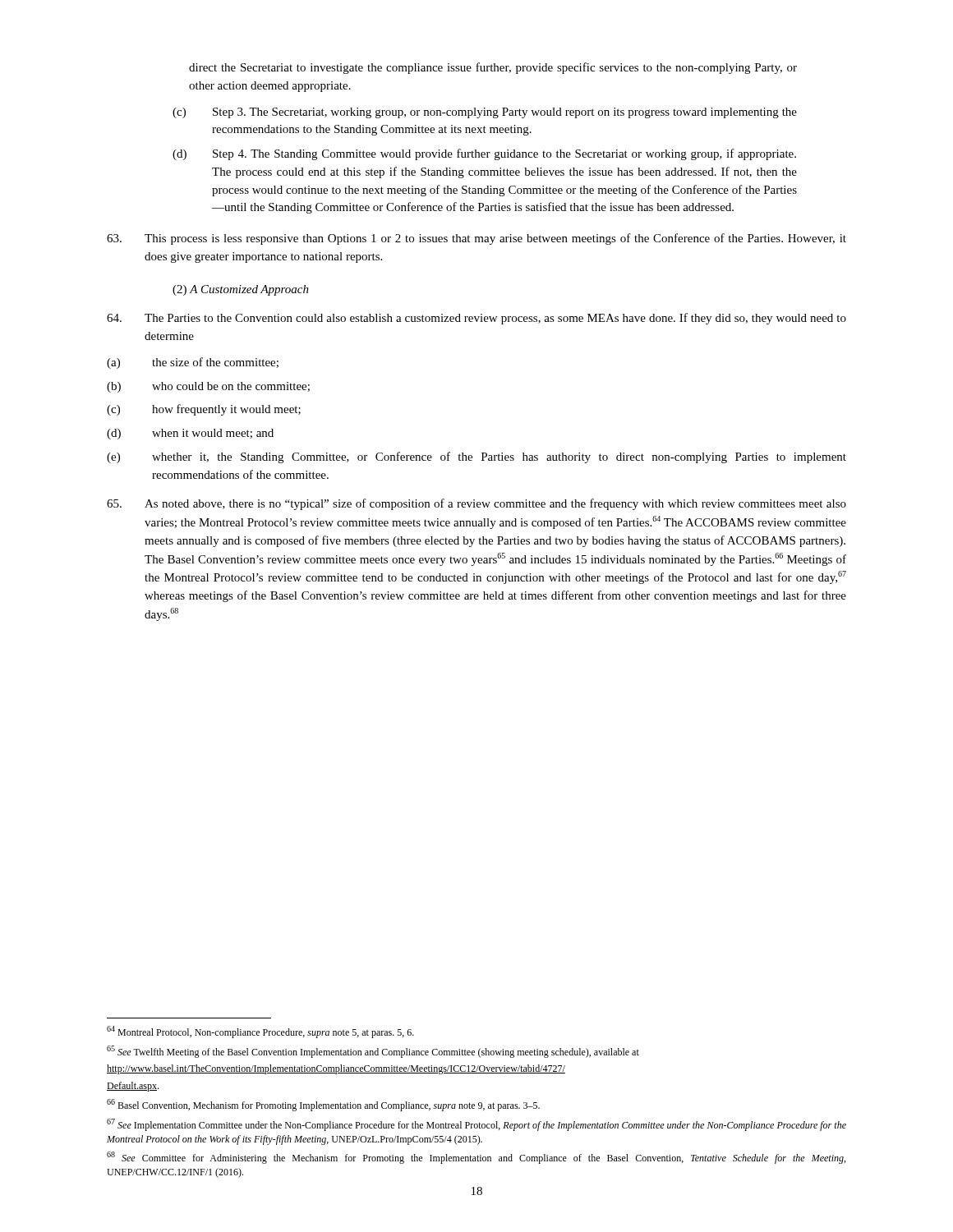
Task: Navigate to the element starting "The Parties to"
Action: click(476, 328)
